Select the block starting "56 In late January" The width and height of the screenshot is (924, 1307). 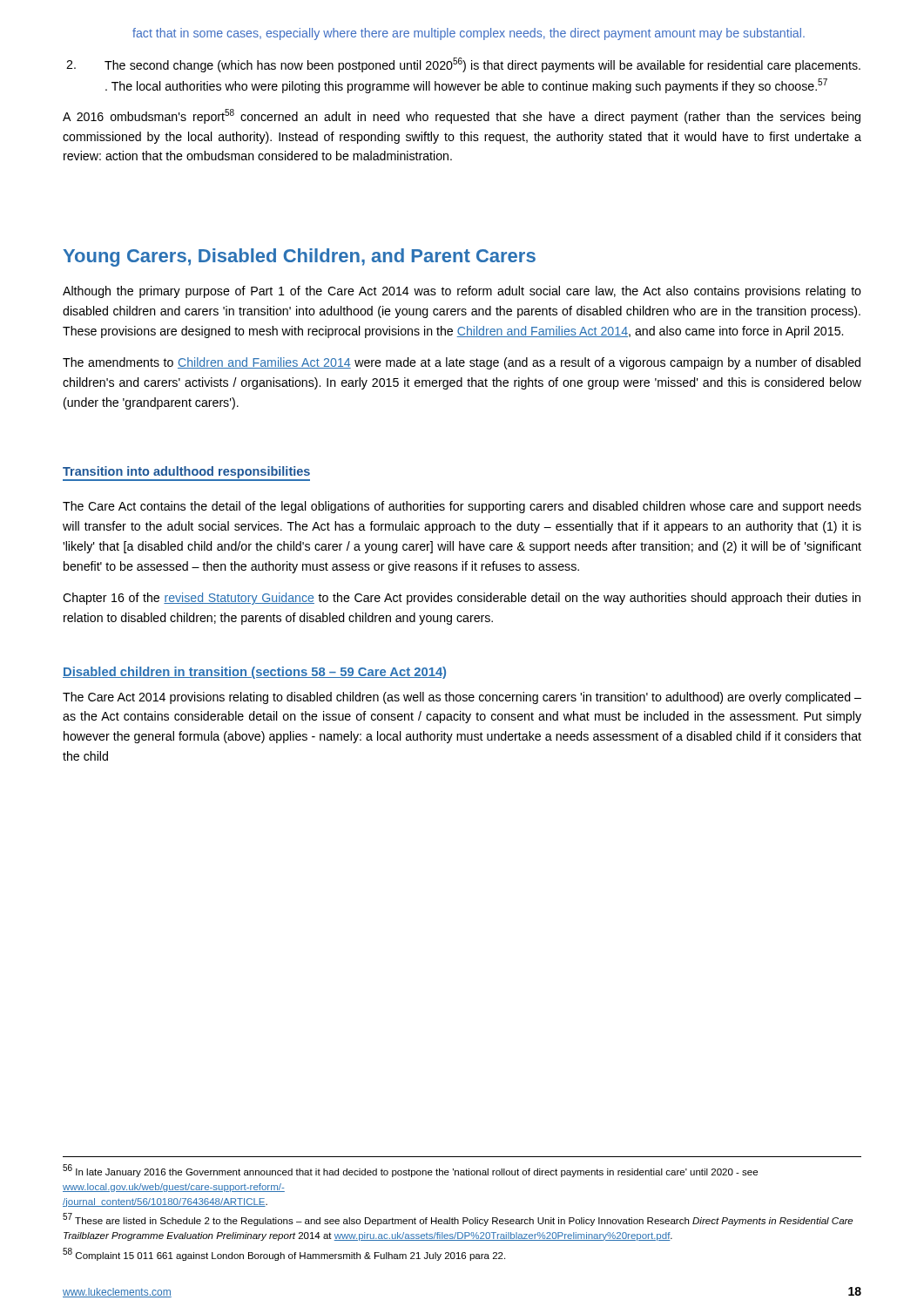410,1185
